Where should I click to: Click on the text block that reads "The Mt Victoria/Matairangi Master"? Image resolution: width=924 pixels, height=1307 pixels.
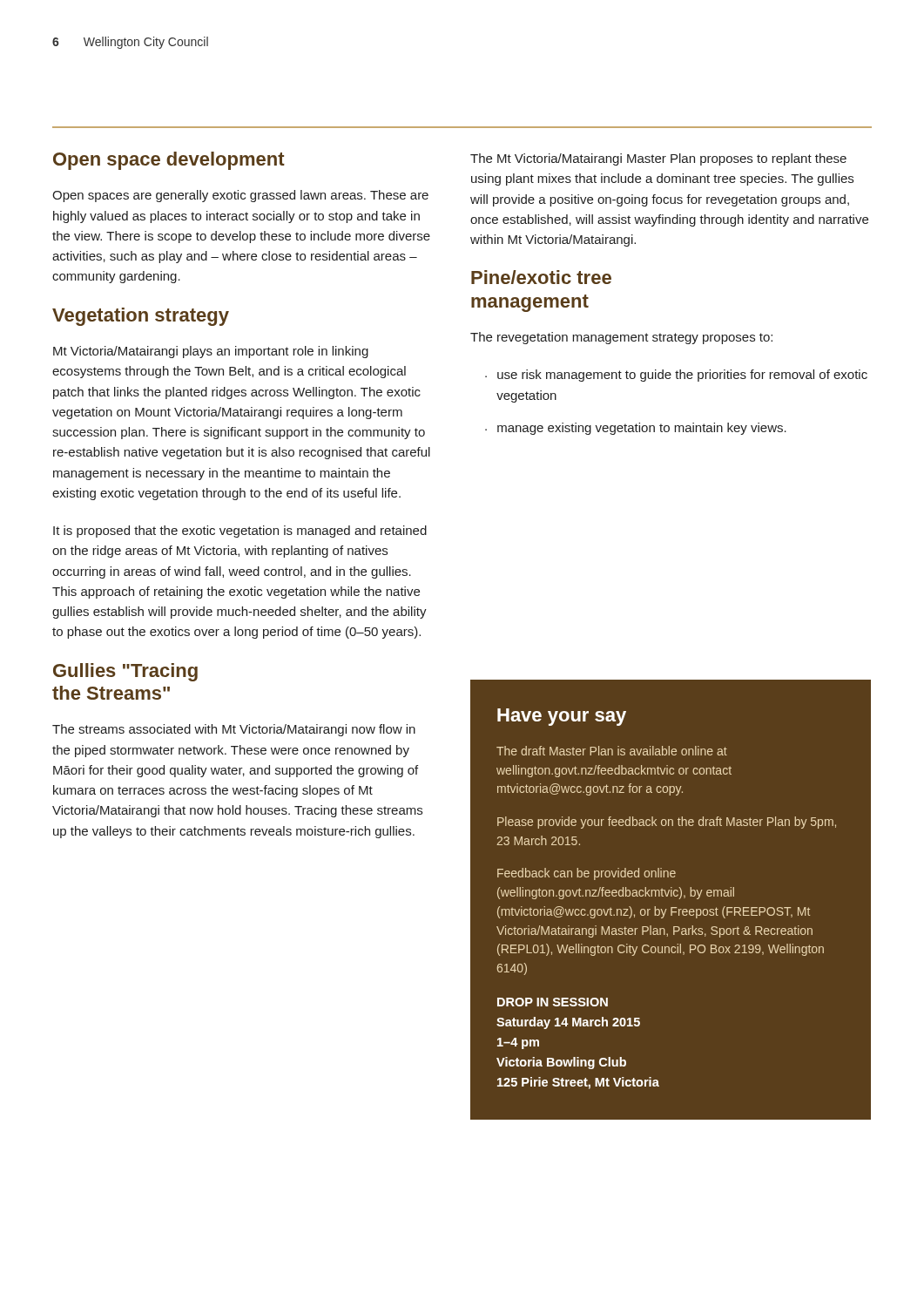tap(671, 199)
